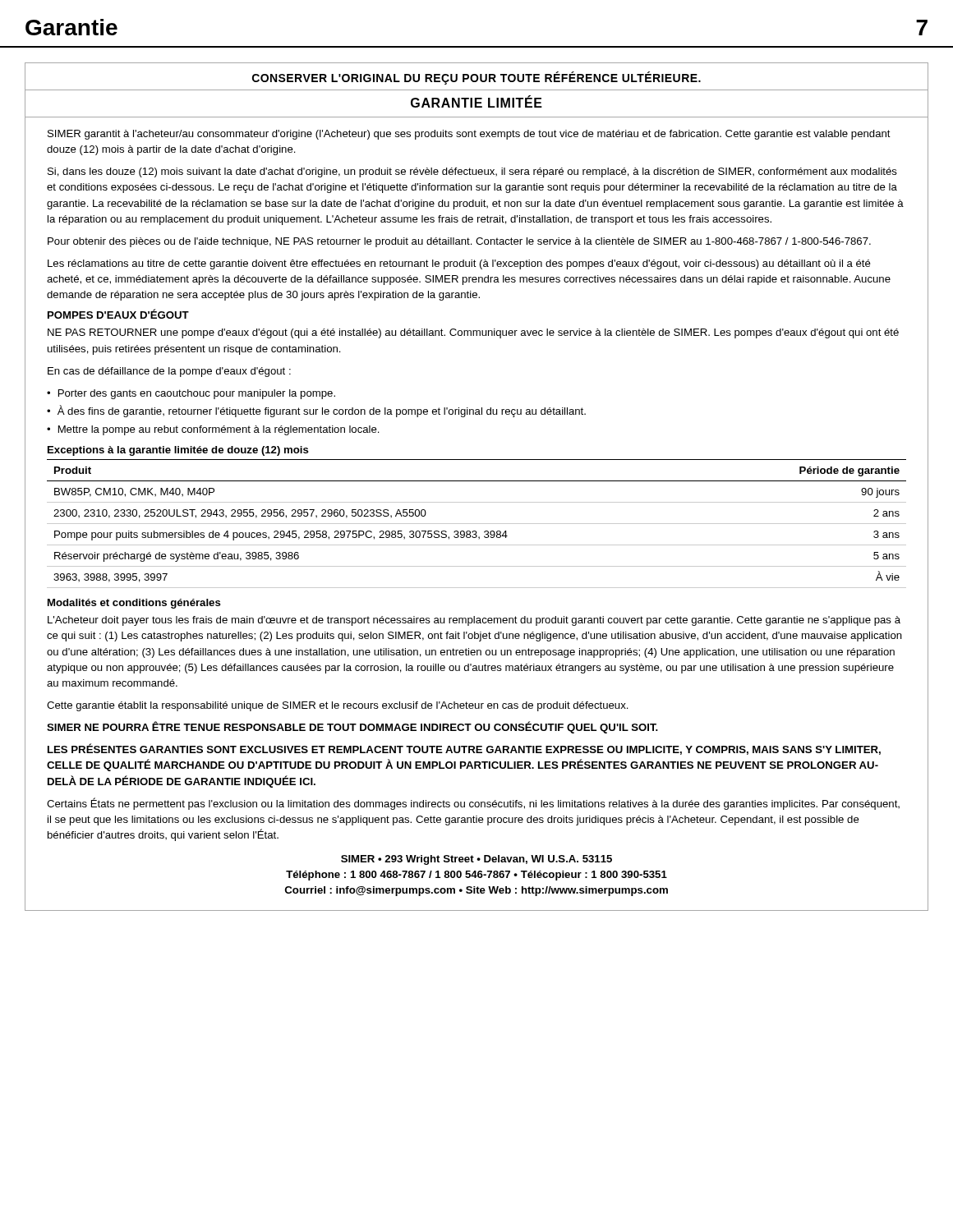Navigate to the element starting "Mettre la pompe au rebut conformément"
This screenshot has width=953, height=1232.
point(219,429)
